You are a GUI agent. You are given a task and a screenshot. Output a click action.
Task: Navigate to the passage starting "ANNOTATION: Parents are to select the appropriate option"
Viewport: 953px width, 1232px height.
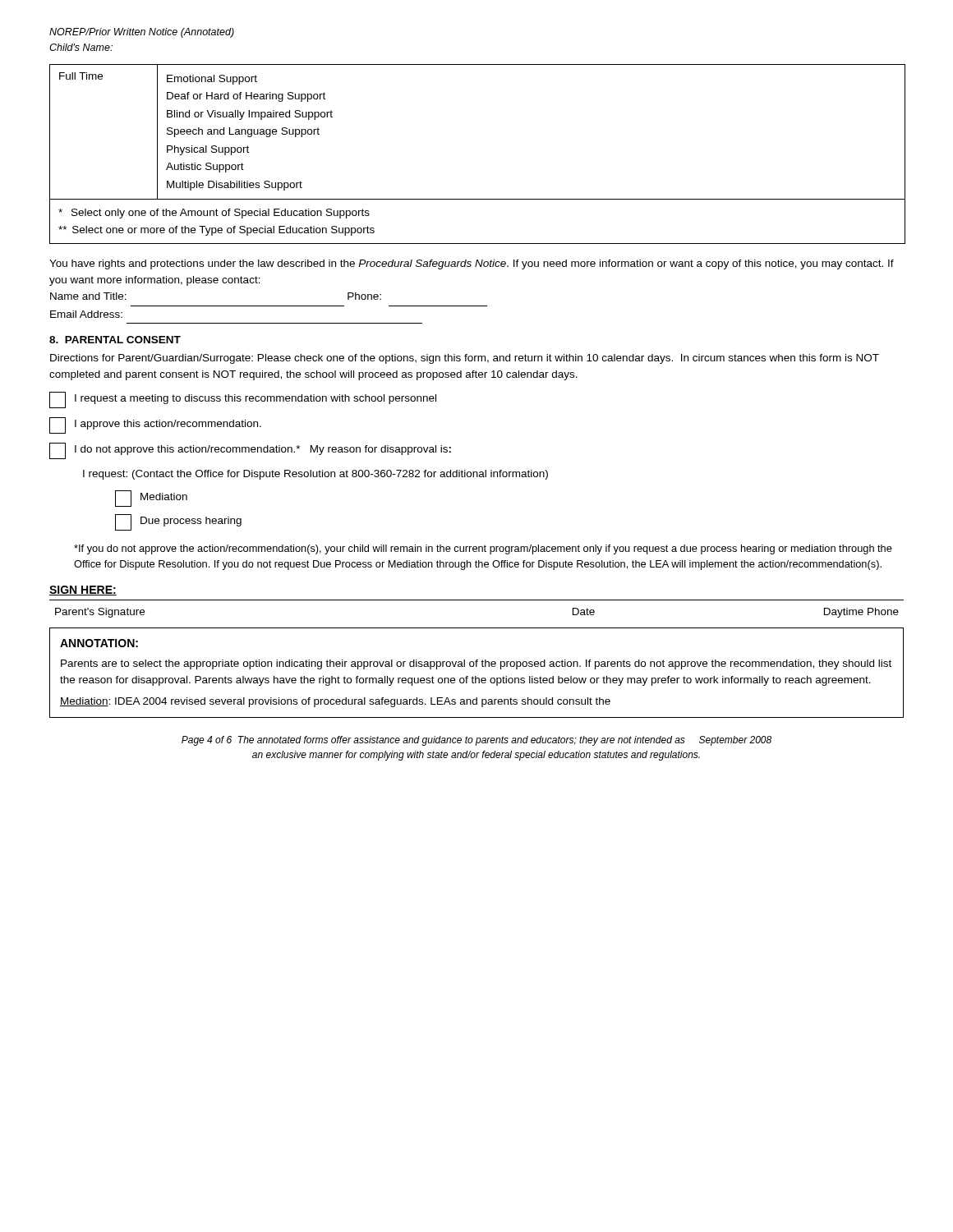pyautogui.click(x=476, y=673)
